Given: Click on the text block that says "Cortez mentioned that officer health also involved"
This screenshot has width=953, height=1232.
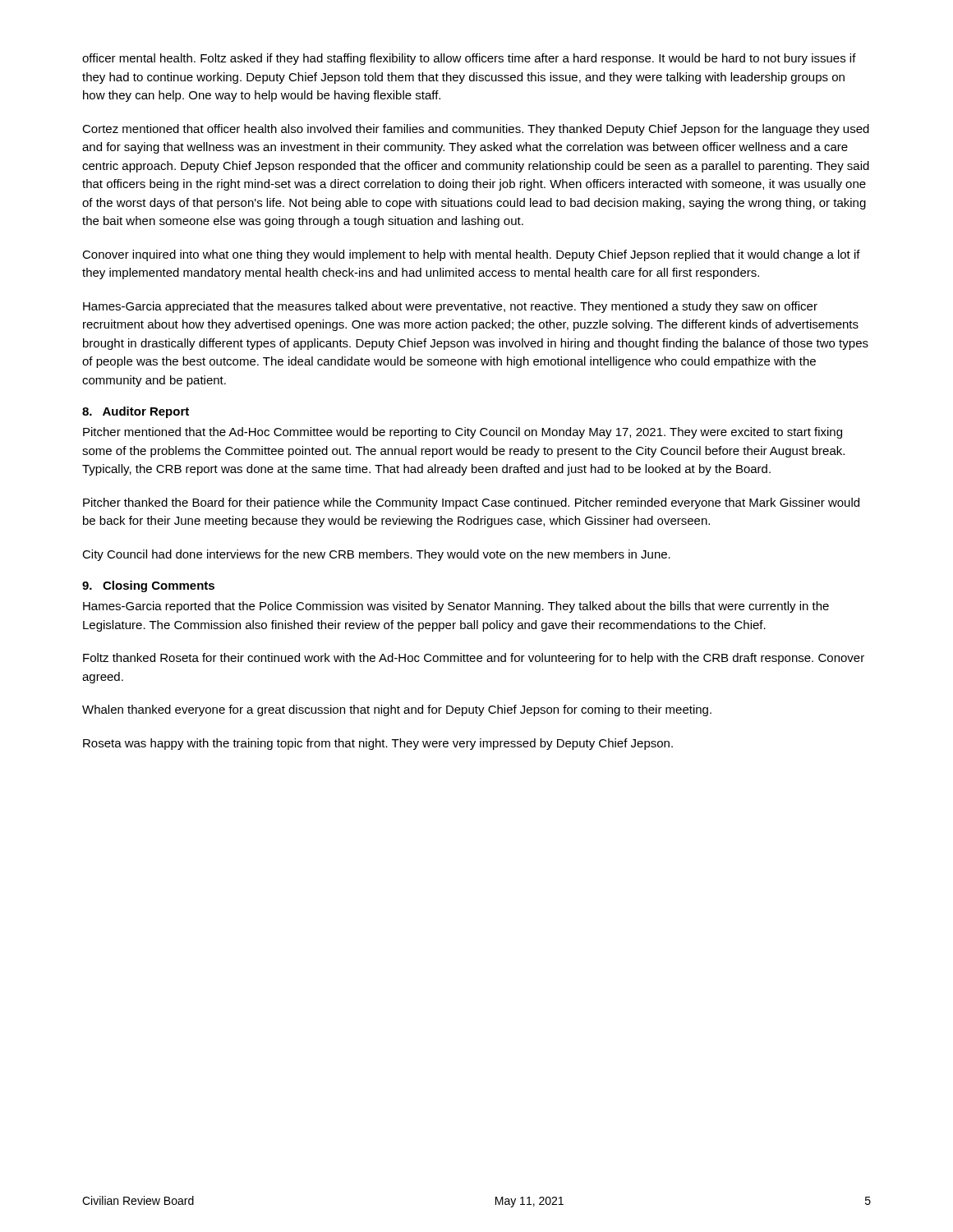Looking at the screenshot, I should (x=476, y=174).
